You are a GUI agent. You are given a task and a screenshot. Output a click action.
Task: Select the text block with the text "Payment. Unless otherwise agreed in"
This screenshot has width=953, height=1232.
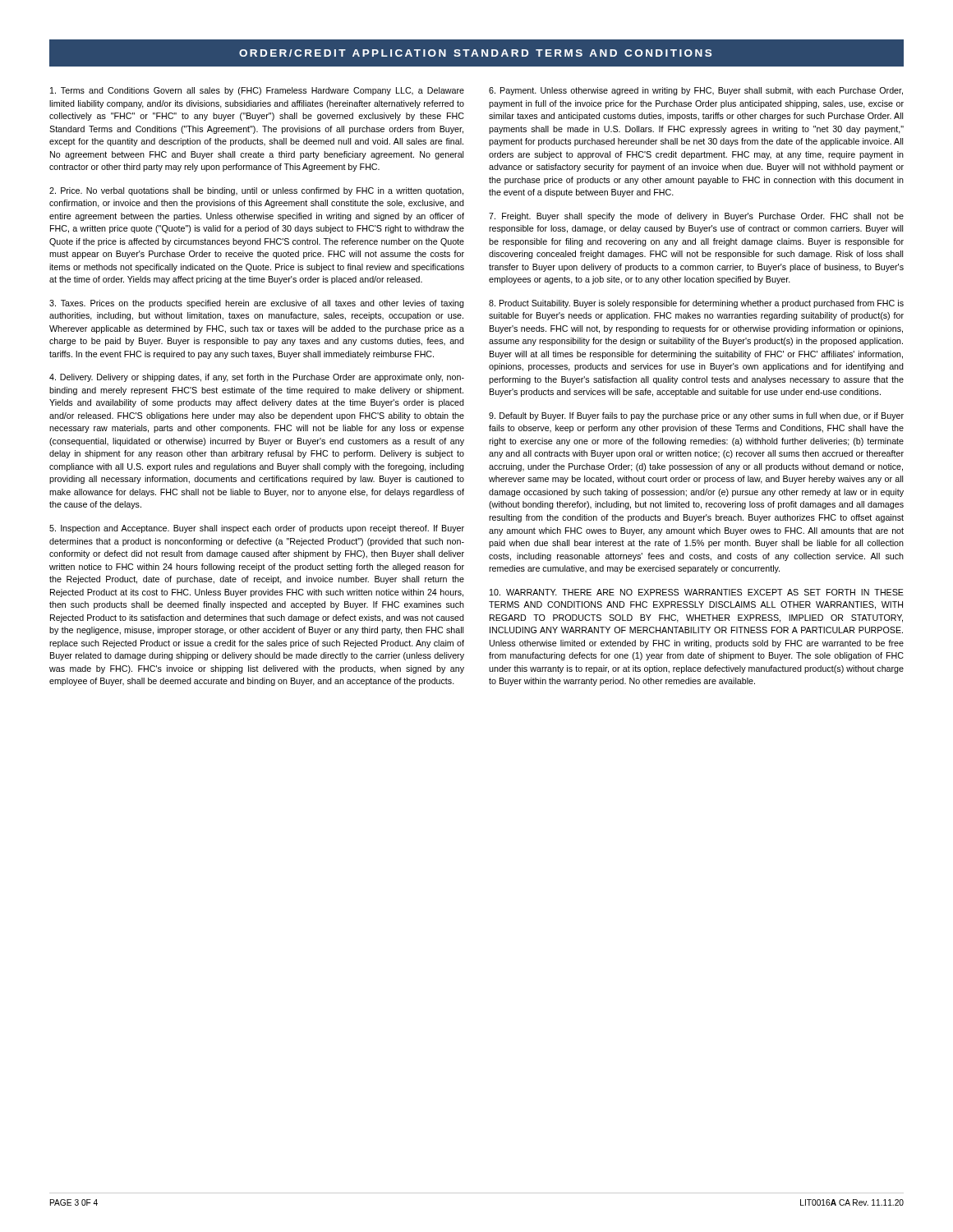click(x=696, y=141)
